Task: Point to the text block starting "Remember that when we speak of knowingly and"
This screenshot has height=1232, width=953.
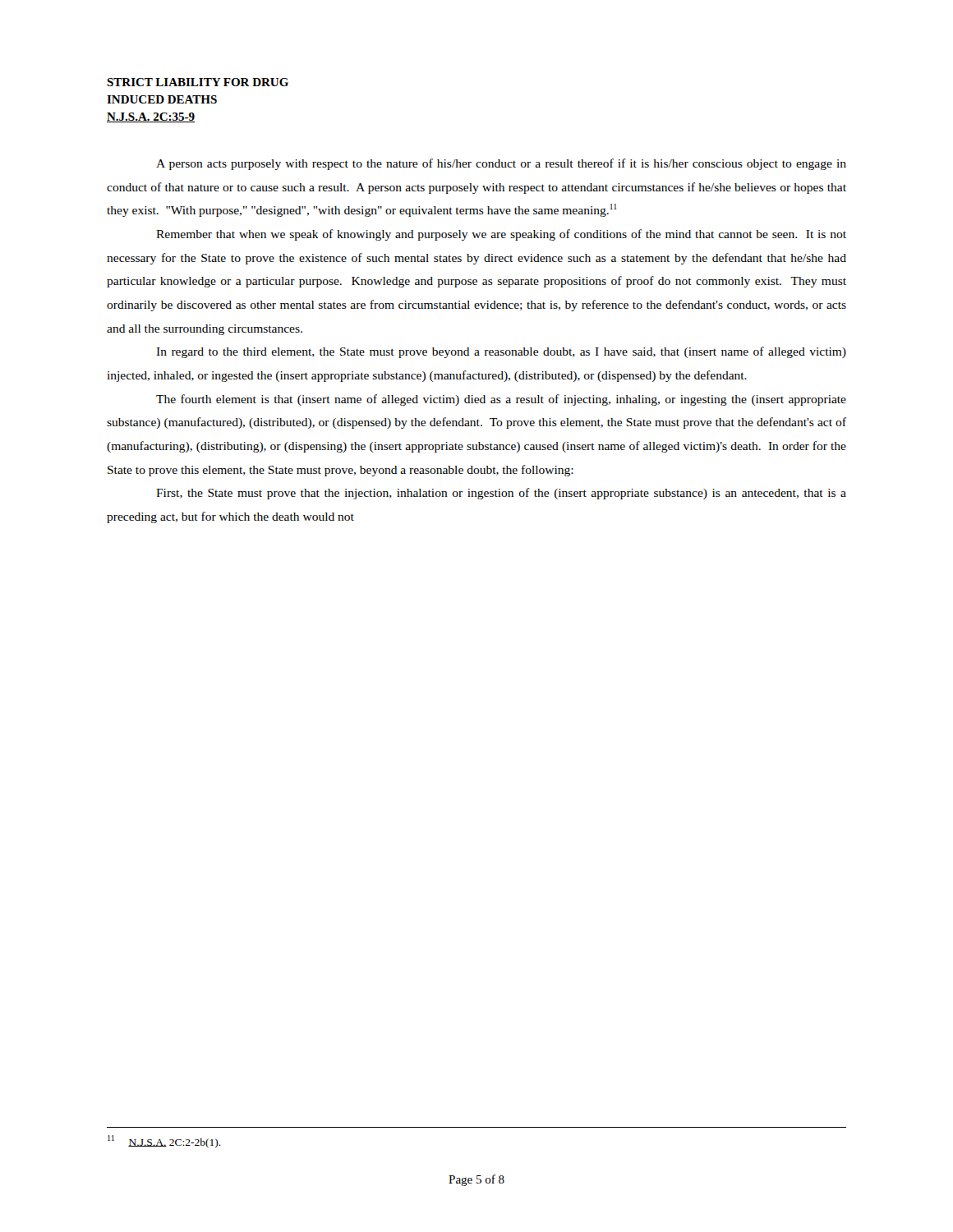Action: (476, 281)
